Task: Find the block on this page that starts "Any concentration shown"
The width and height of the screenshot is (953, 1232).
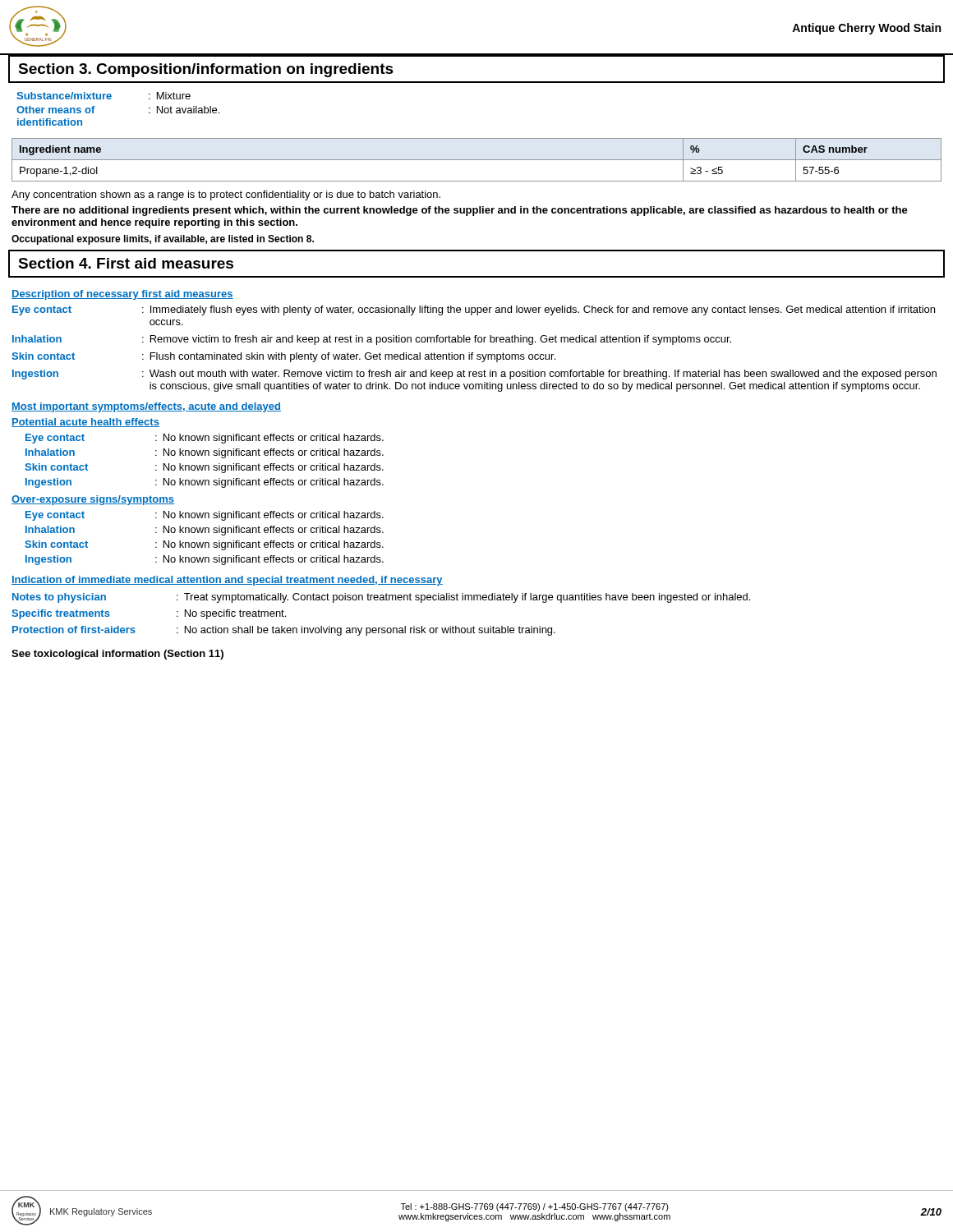Action: [226, 194]
